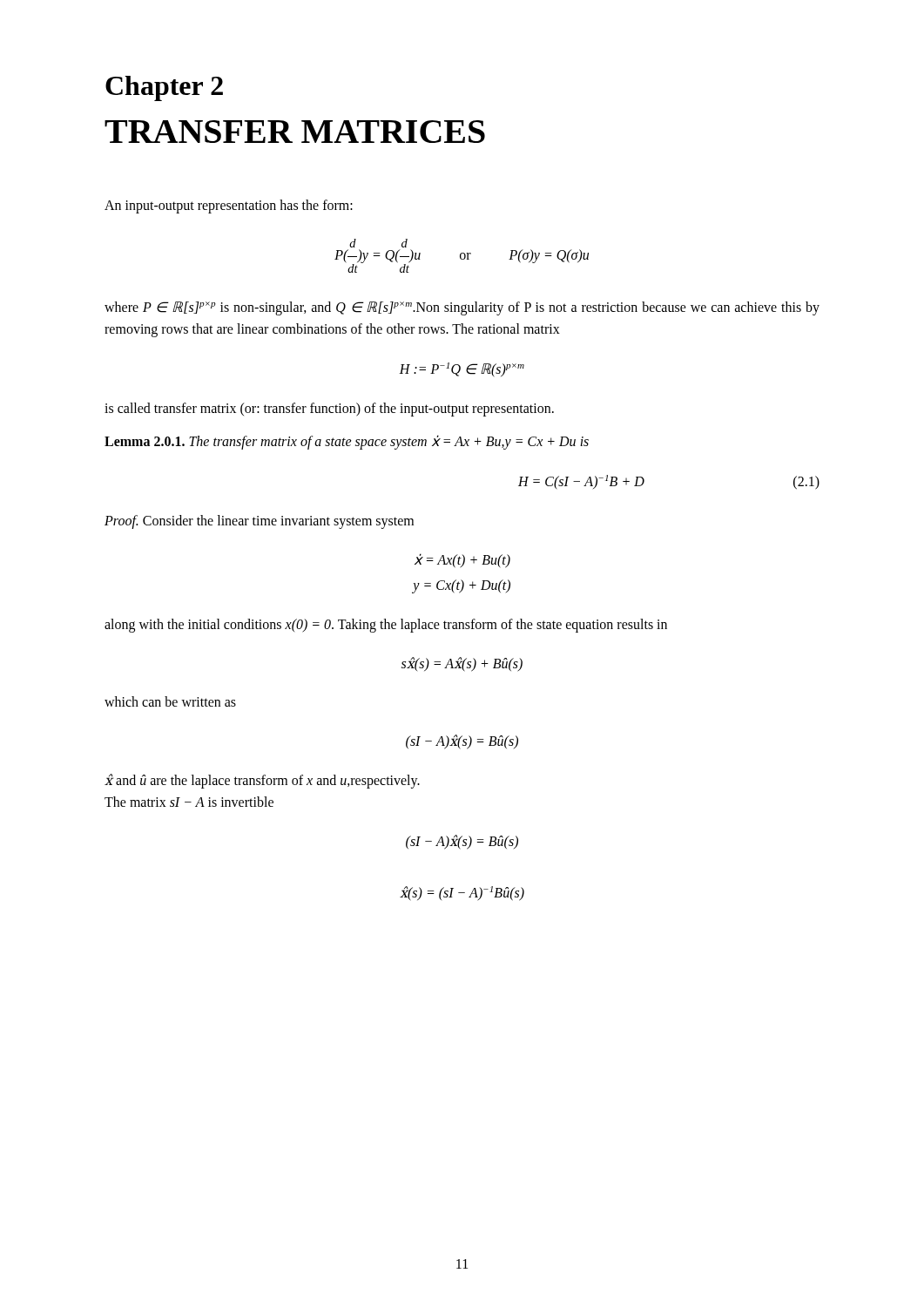Select the formula that reads "H = C(sI − A)−1B + D (2.1)"
The width and height of the screenshot is (924, 1307).
[590, 482]
